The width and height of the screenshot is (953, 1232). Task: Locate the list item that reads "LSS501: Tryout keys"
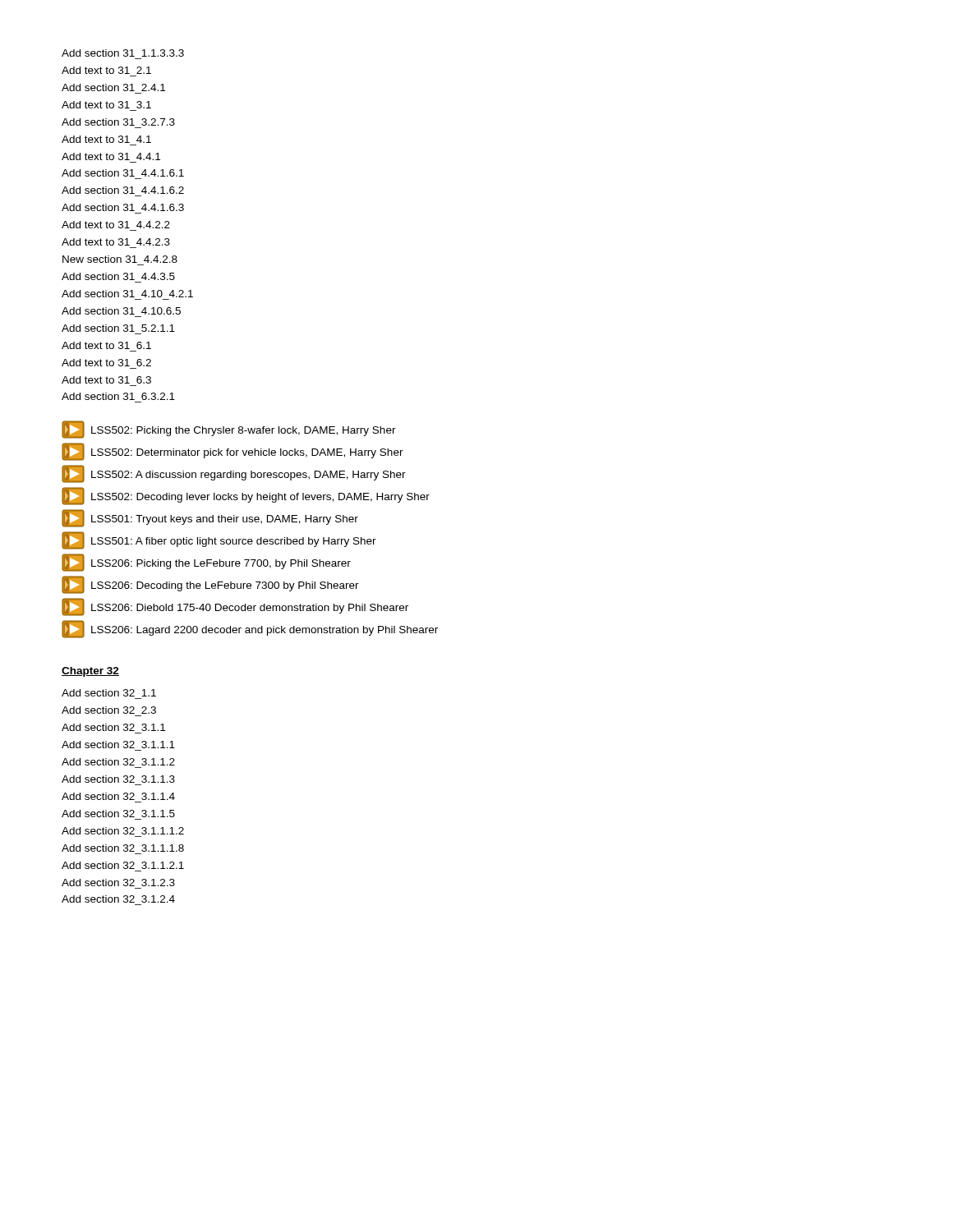210,519
